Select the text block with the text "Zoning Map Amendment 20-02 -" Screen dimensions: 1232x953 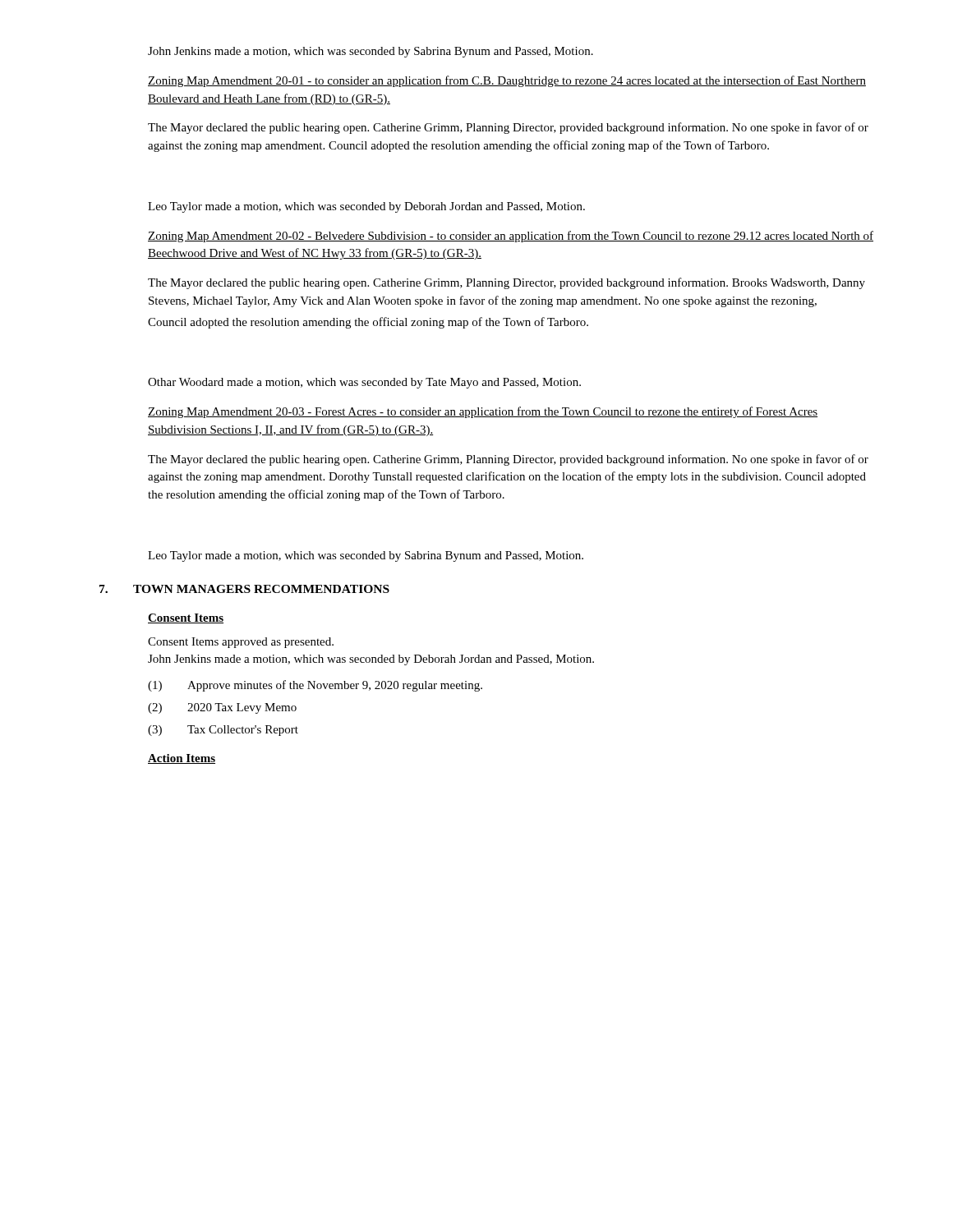point(511,244)
